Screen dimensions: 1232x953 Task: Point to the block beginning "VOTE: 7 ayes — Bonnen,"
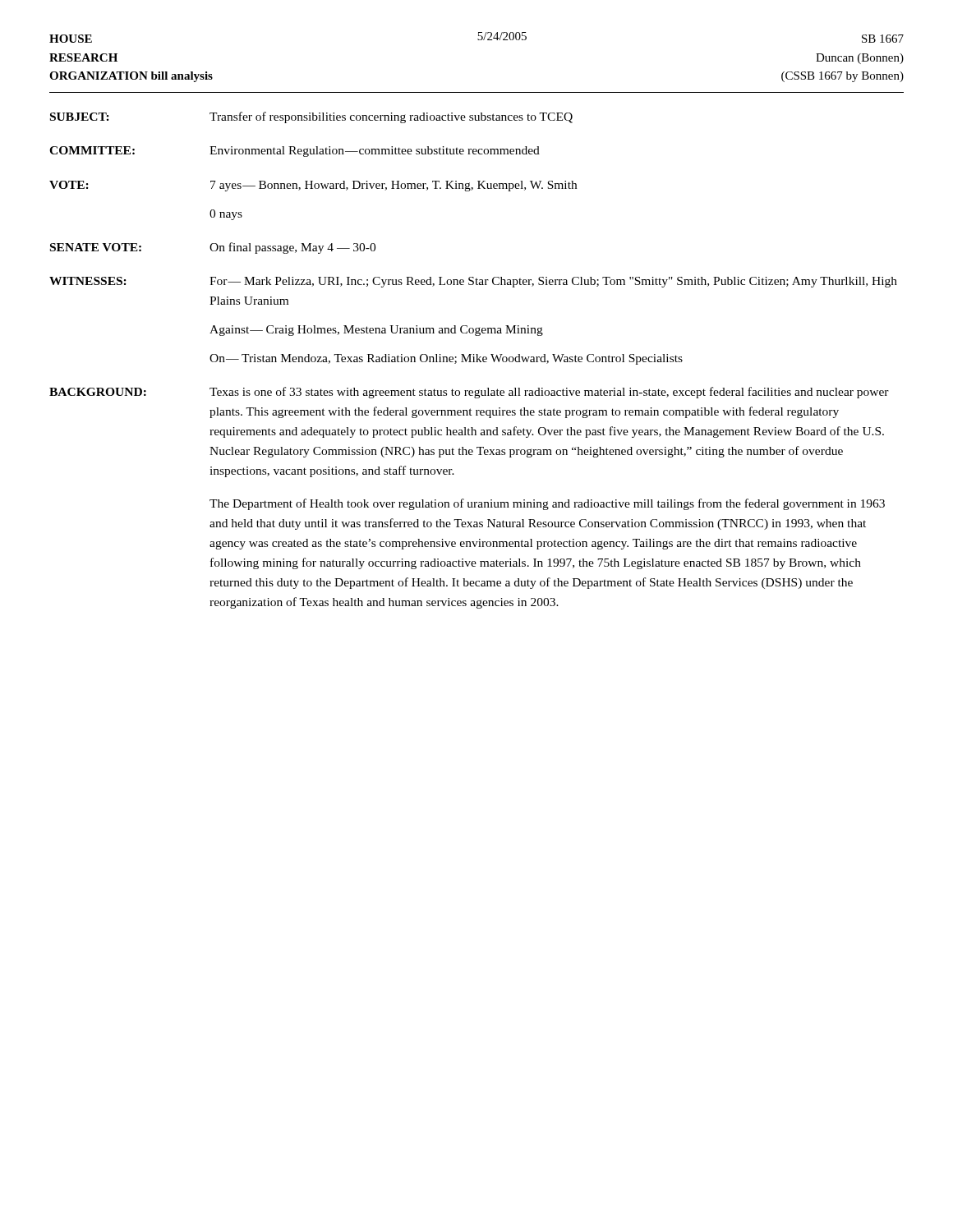476,199
